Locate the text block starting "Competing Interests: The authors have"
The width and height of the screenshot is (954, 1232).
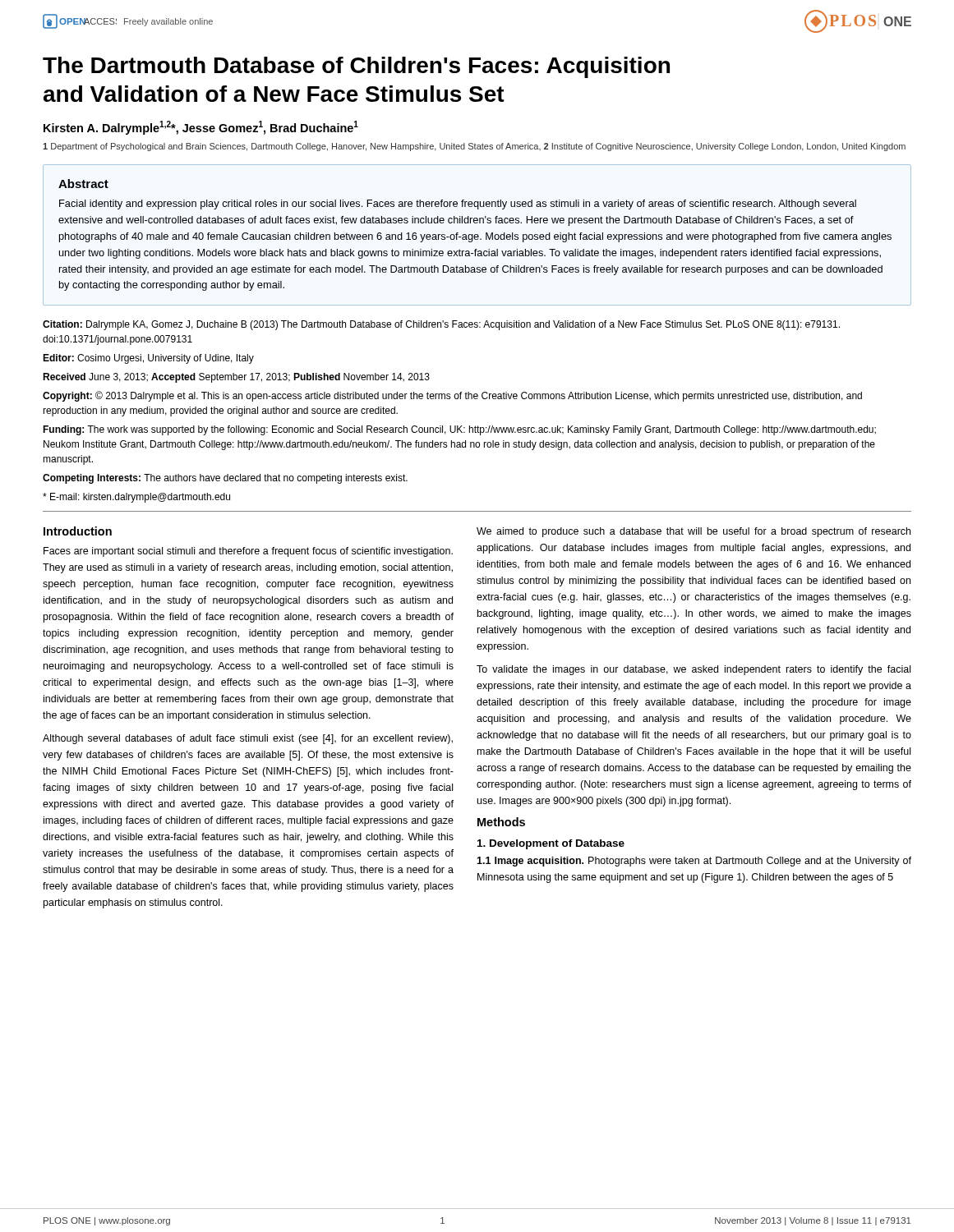click(225, 478)
